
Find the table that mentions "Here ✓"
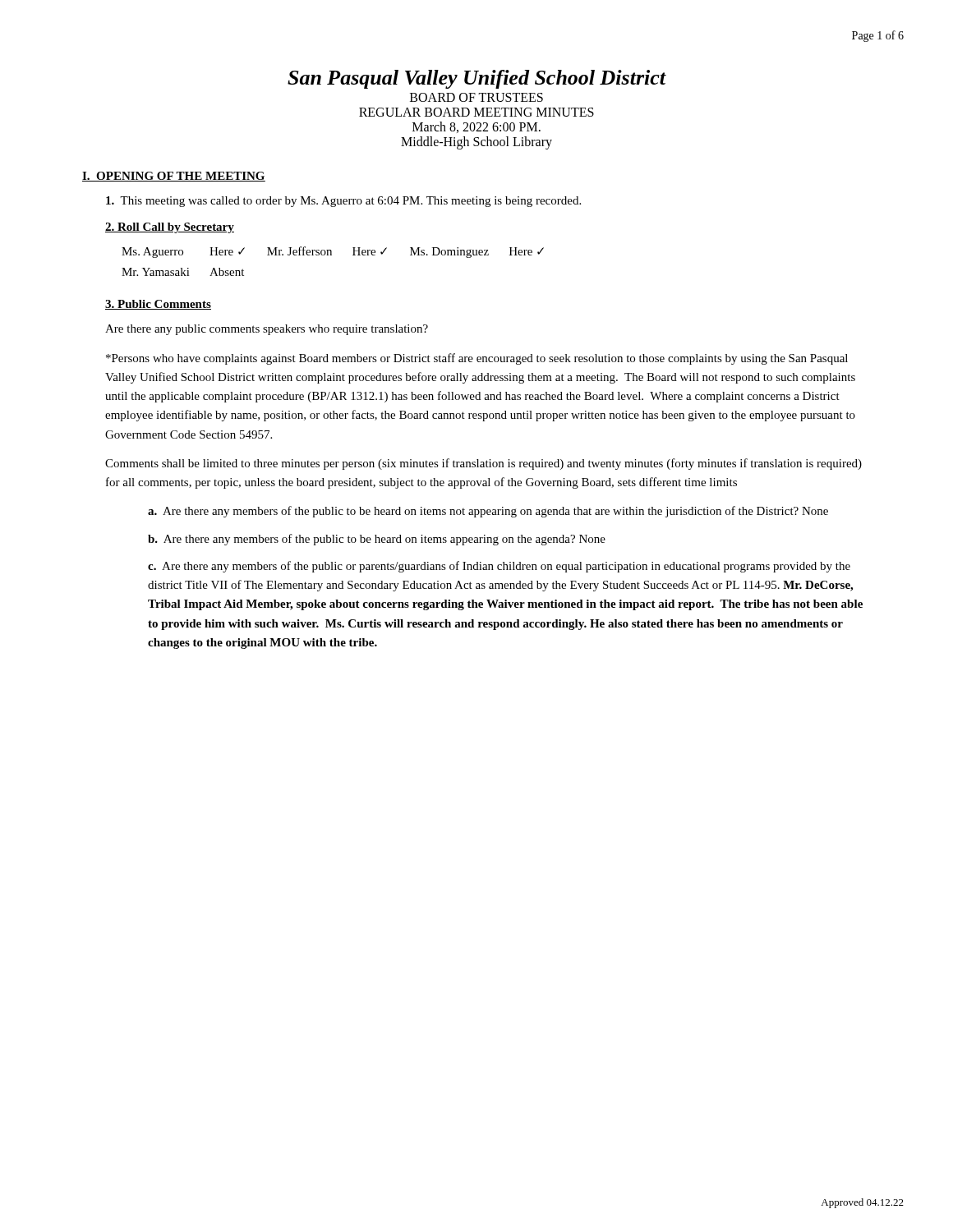point(488,262)
